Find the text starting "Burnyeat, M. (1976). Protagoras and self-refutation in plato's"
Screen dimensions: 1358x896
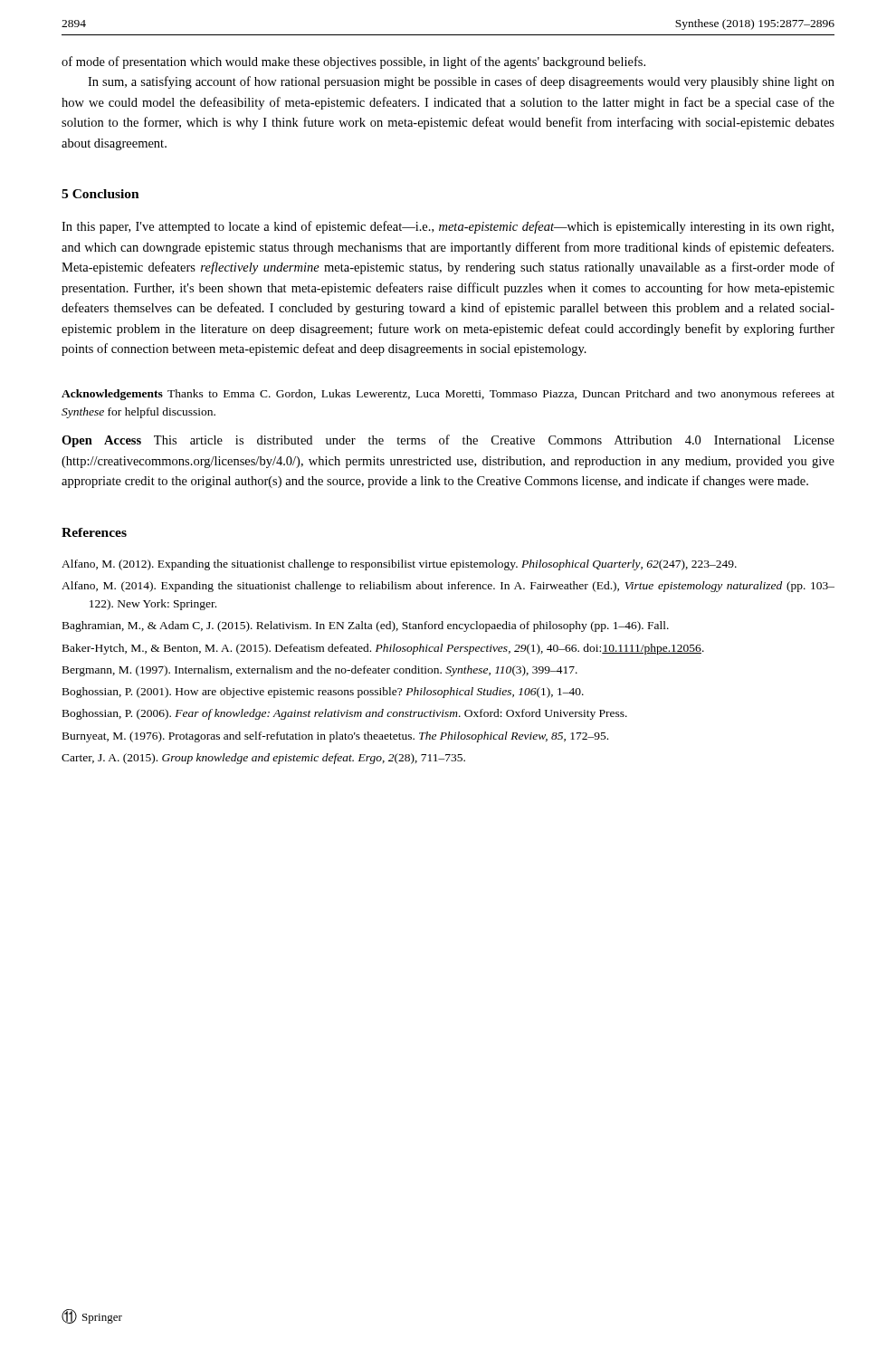[x=448, y=736]
